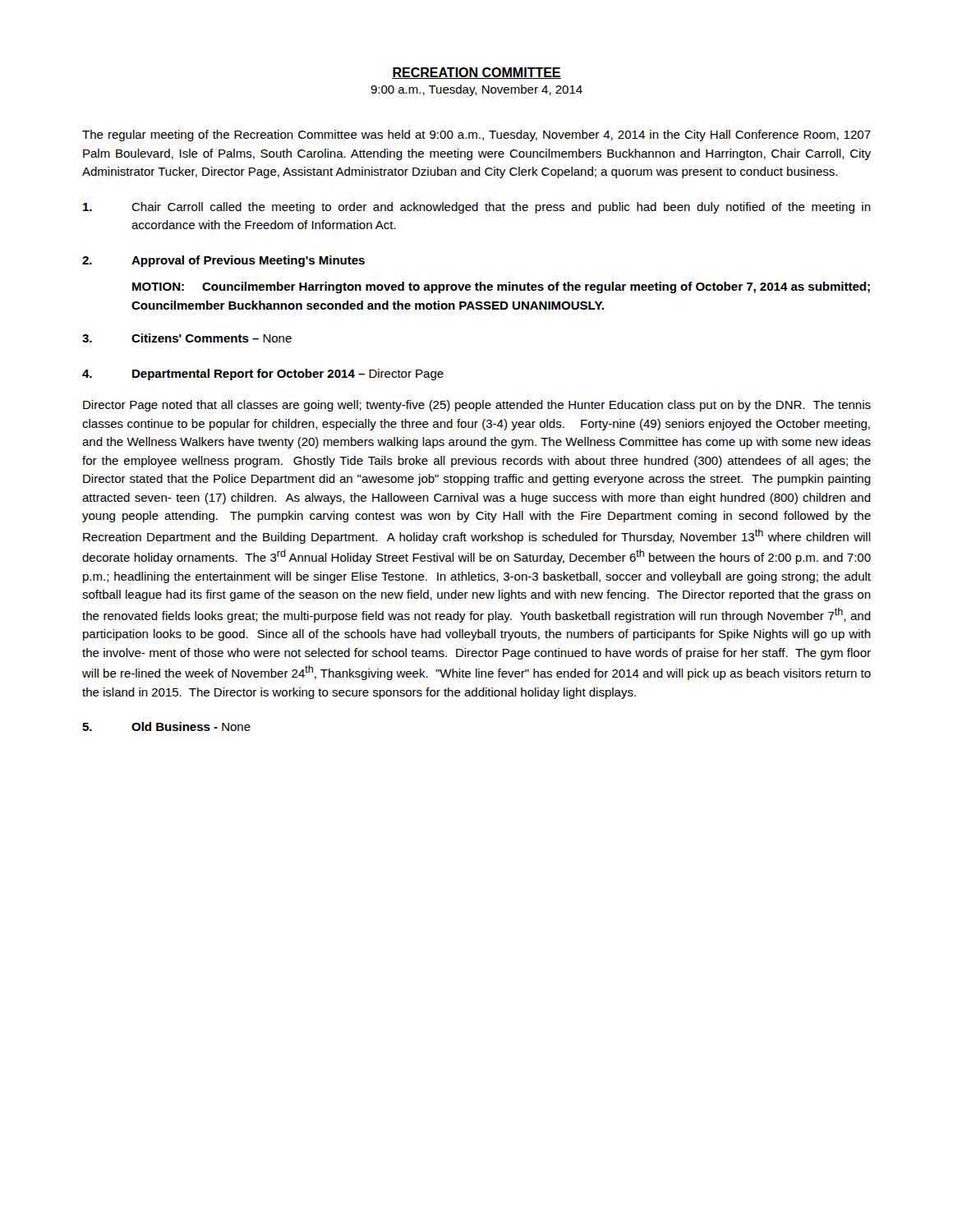Locate the title that reads "RECREATION COMMITTEE 9:00 a.m., Tuesday, November 4,"
The width and height of the screenshot is (953, 1232).
[x=476, y=81]
